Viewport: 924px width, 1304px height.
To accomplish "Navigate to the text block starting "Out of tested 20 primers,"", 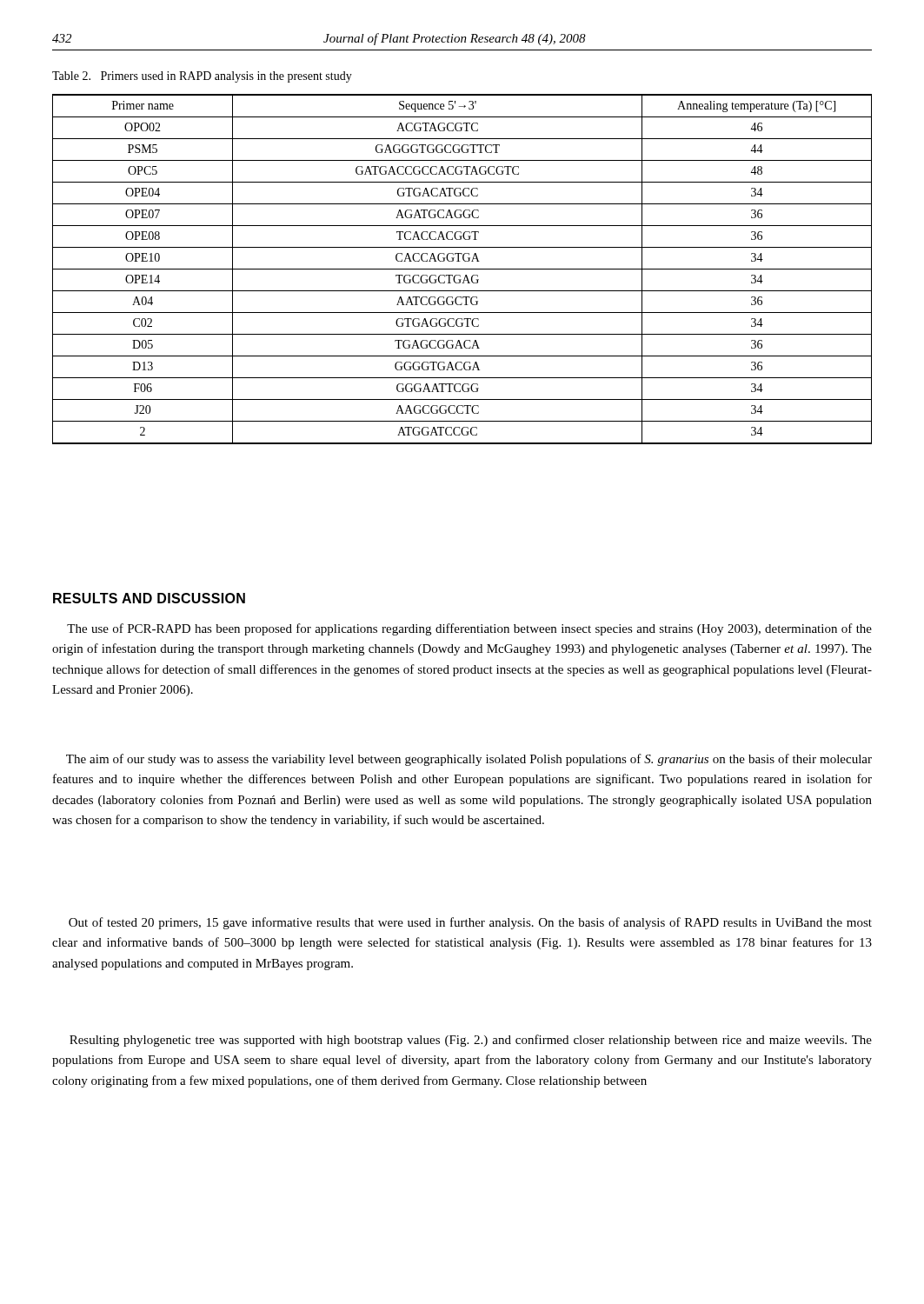I will point(462,943).
